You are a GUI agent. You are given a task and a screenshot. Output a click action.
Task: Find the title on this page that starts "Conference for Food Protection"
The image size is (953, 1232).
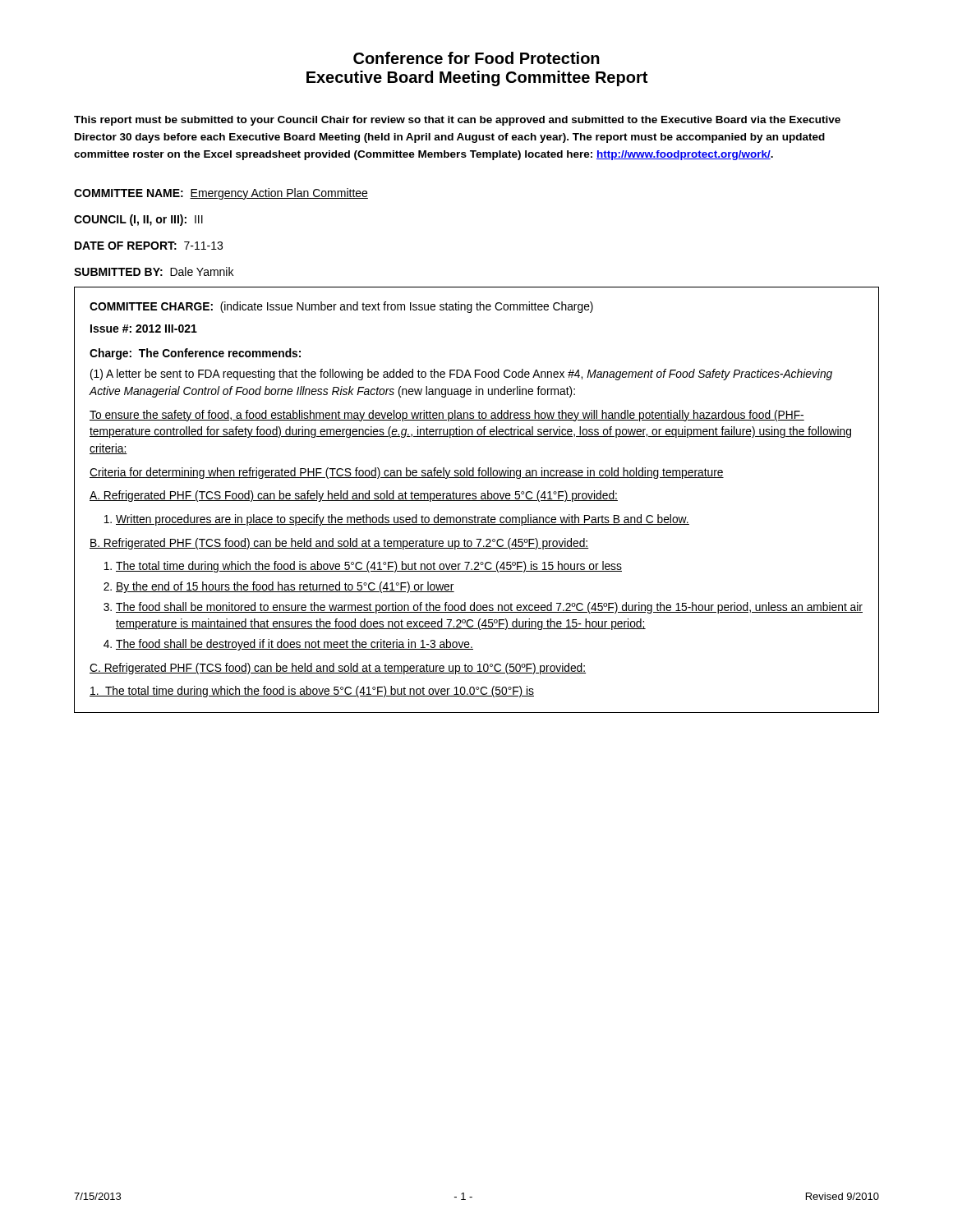(x=476, y=68)
